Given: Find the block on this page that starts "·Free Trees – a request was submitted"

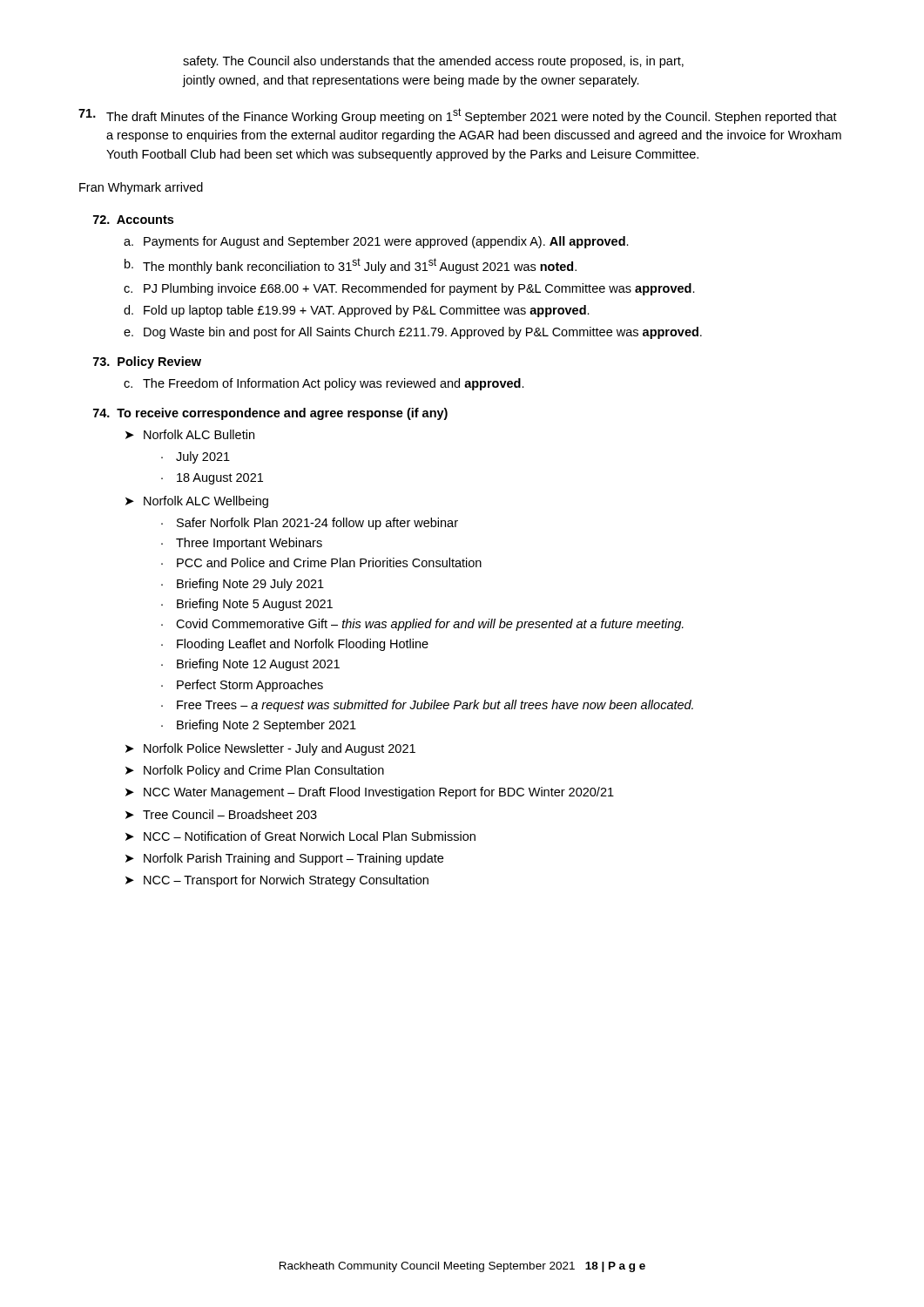Looking at the screenshot, I should 427,705.
